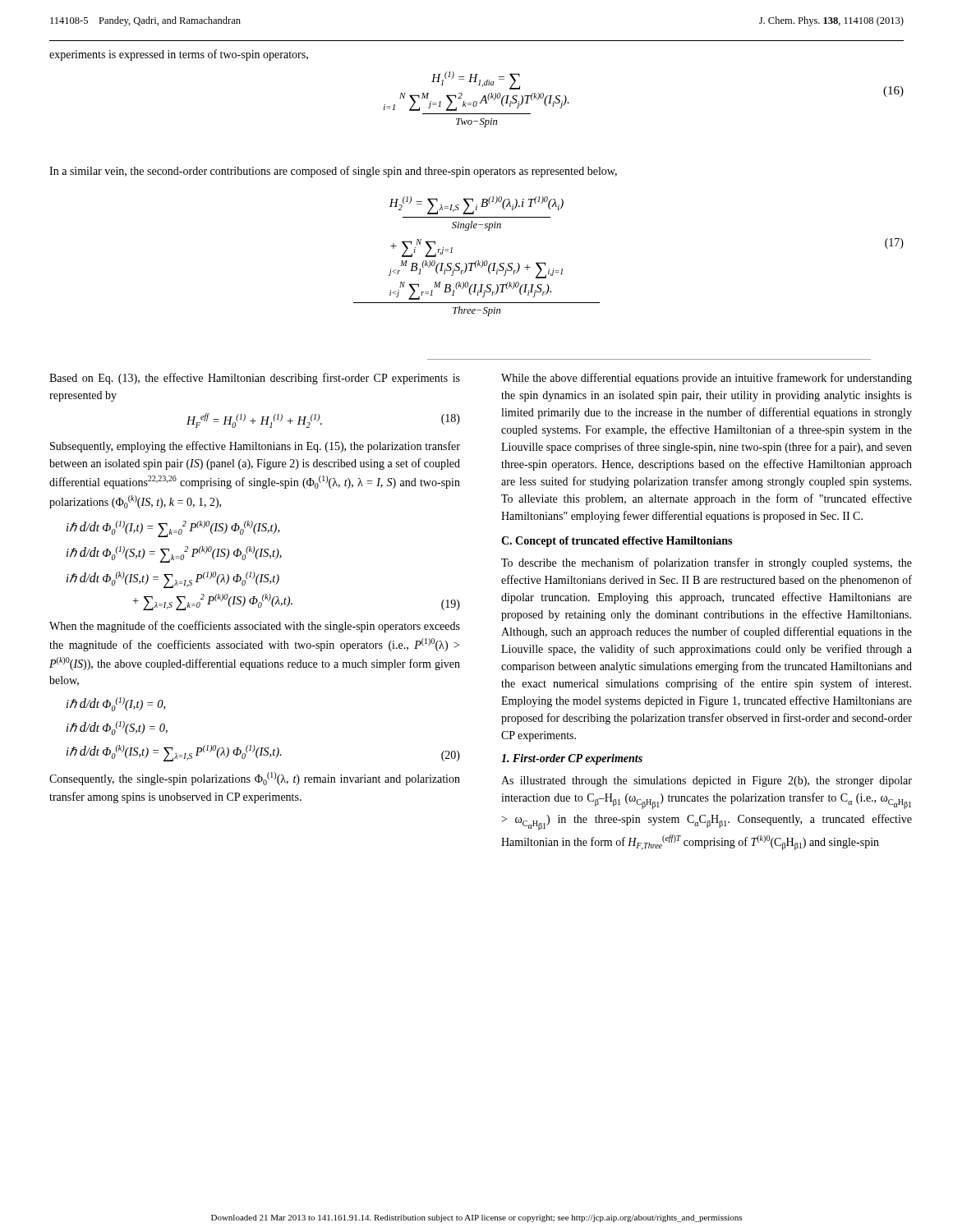Point to the block starting "Based on Eq. (13), the effective"
This screenshot has height=1232, width=953.
coord(255,387)
